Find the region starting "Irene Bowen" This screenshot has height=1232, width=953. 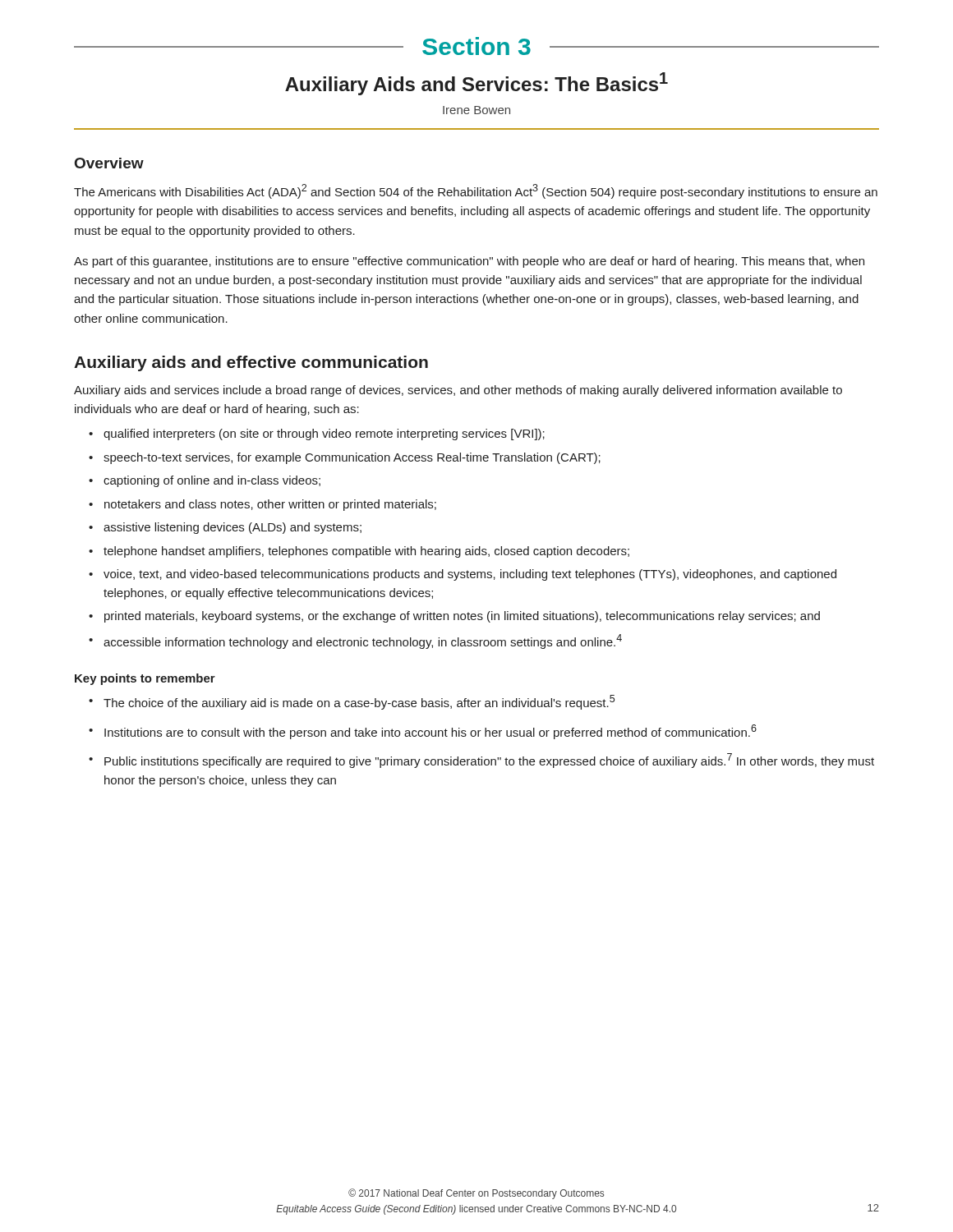click(x=476, y=110)
